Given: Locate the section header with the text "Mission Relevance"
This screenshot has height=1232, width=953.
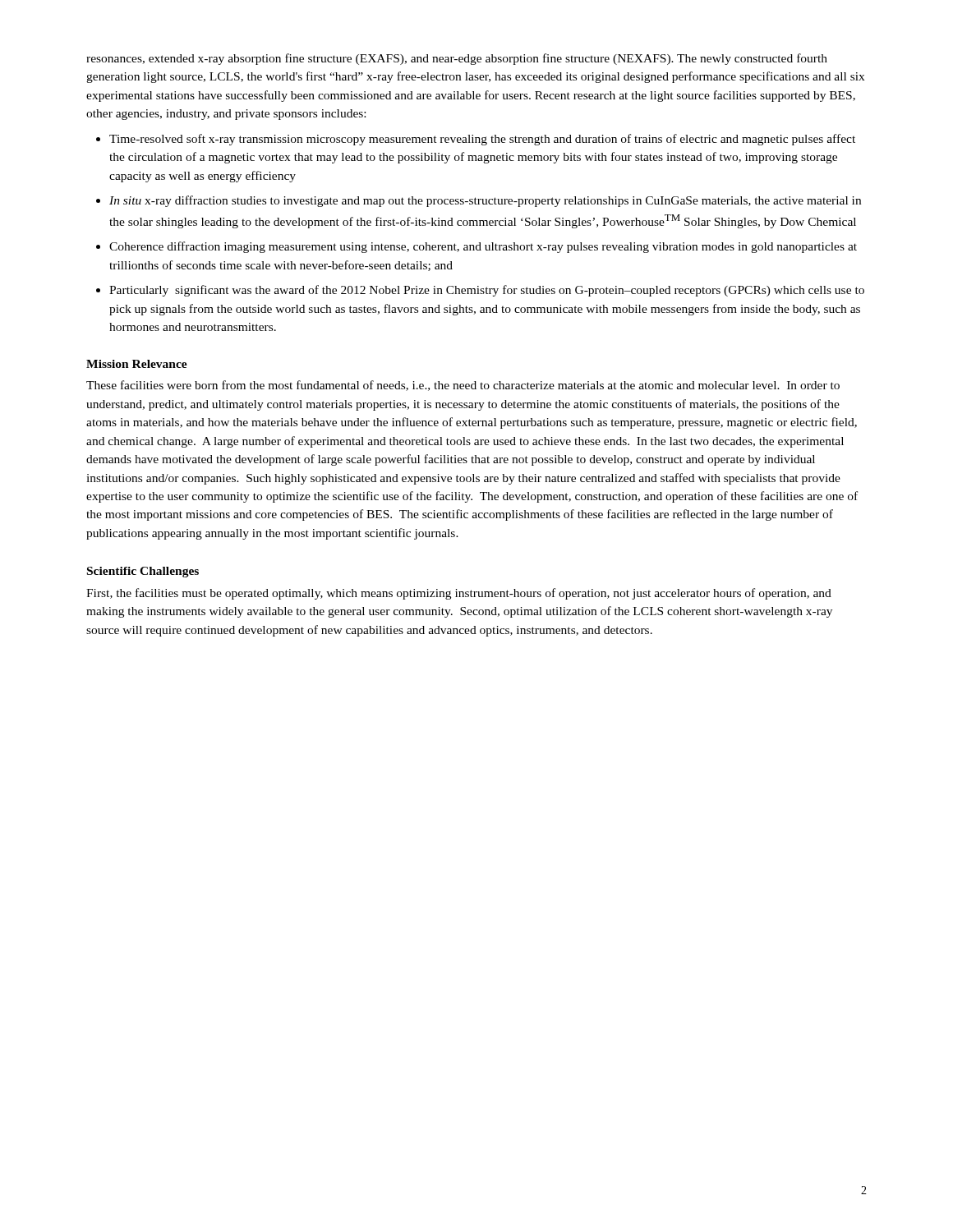Looking at the screenshot, I should tap(137, 363).
